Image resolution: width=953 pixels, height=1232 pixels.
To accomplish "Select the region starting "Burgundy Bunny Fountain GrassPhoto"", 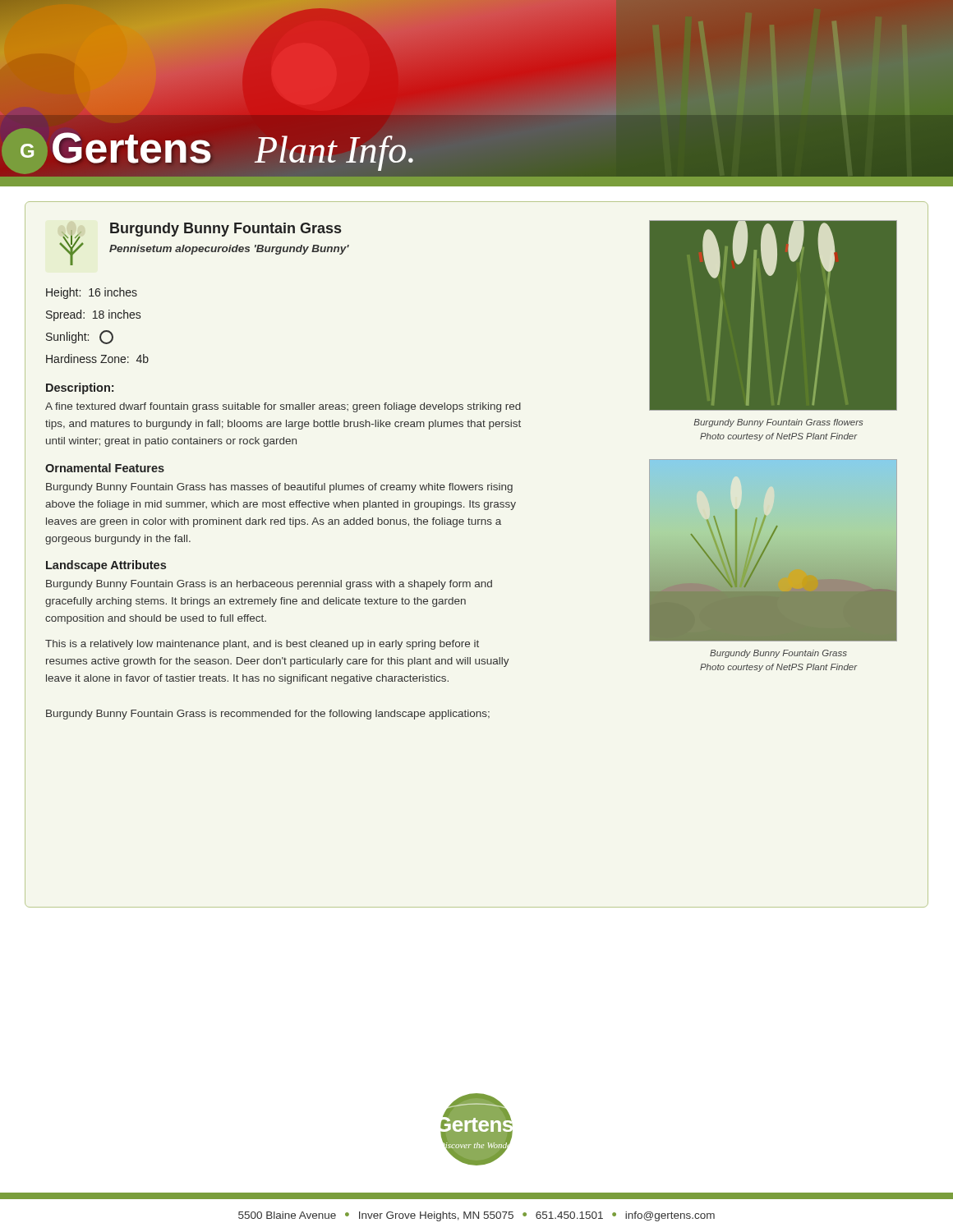I will tap(778, 660).
